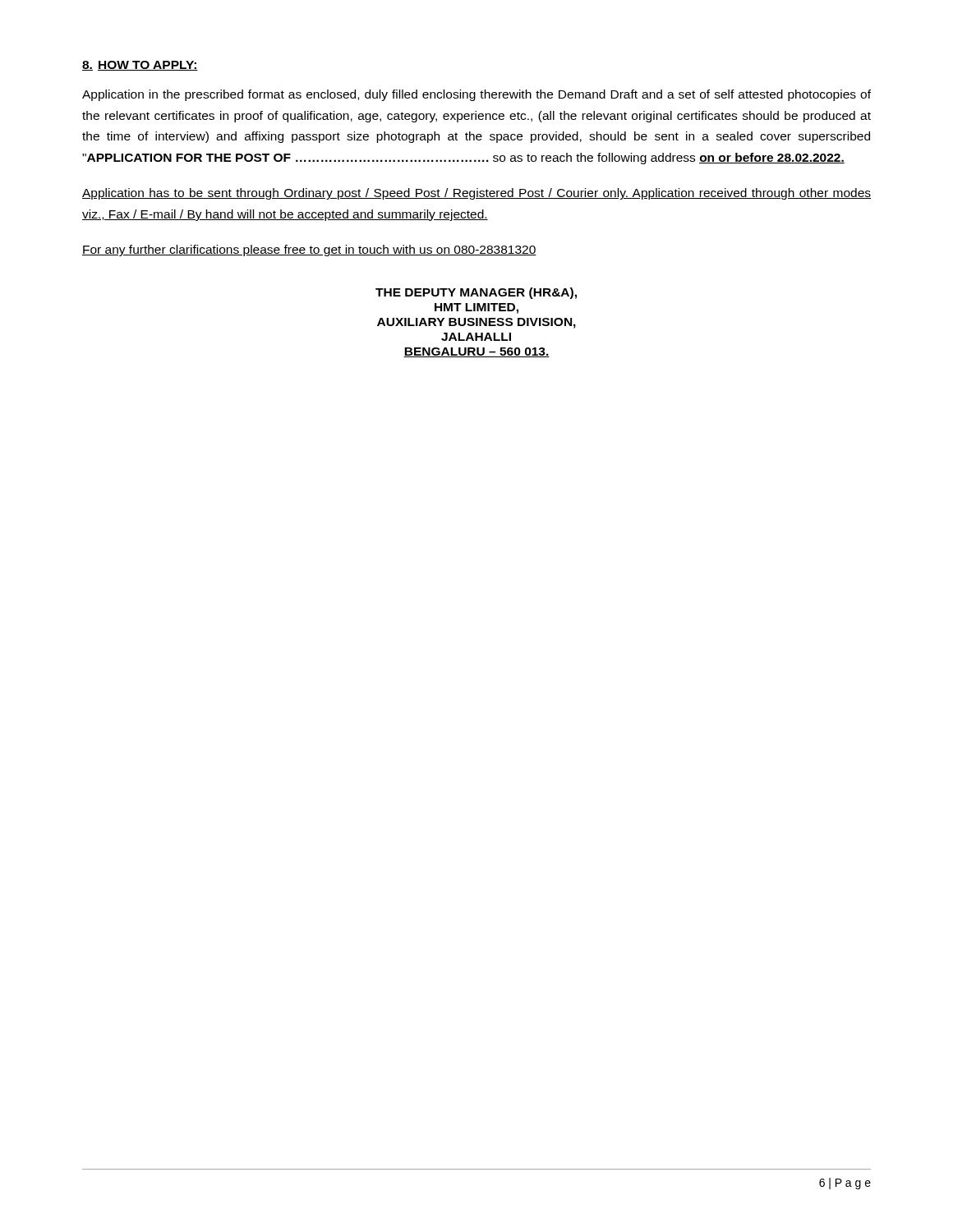Navigate to the text starting "Application has to be sent through"

pos(476,203)
